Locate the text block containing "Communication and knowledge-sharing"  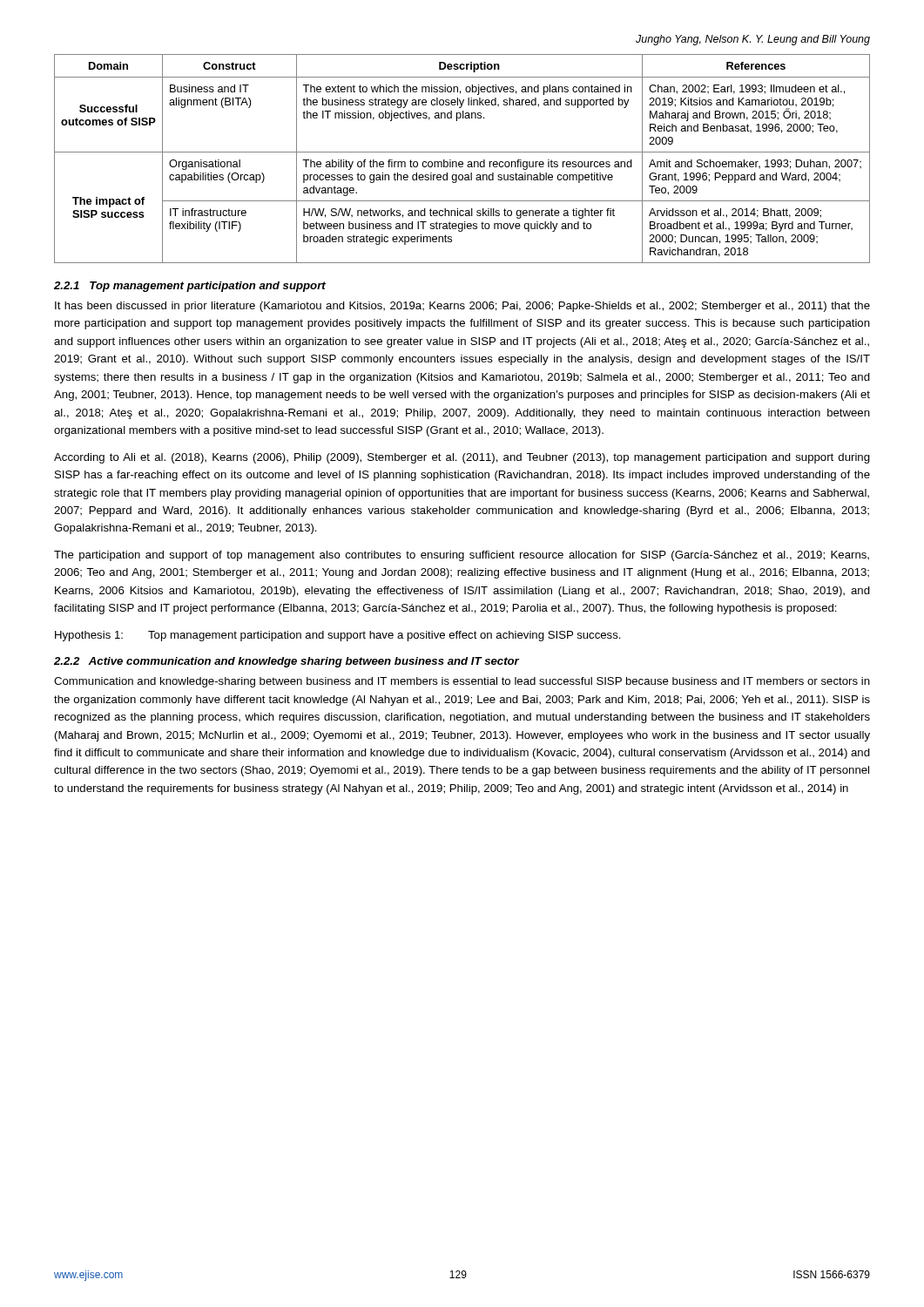(462, 735)
